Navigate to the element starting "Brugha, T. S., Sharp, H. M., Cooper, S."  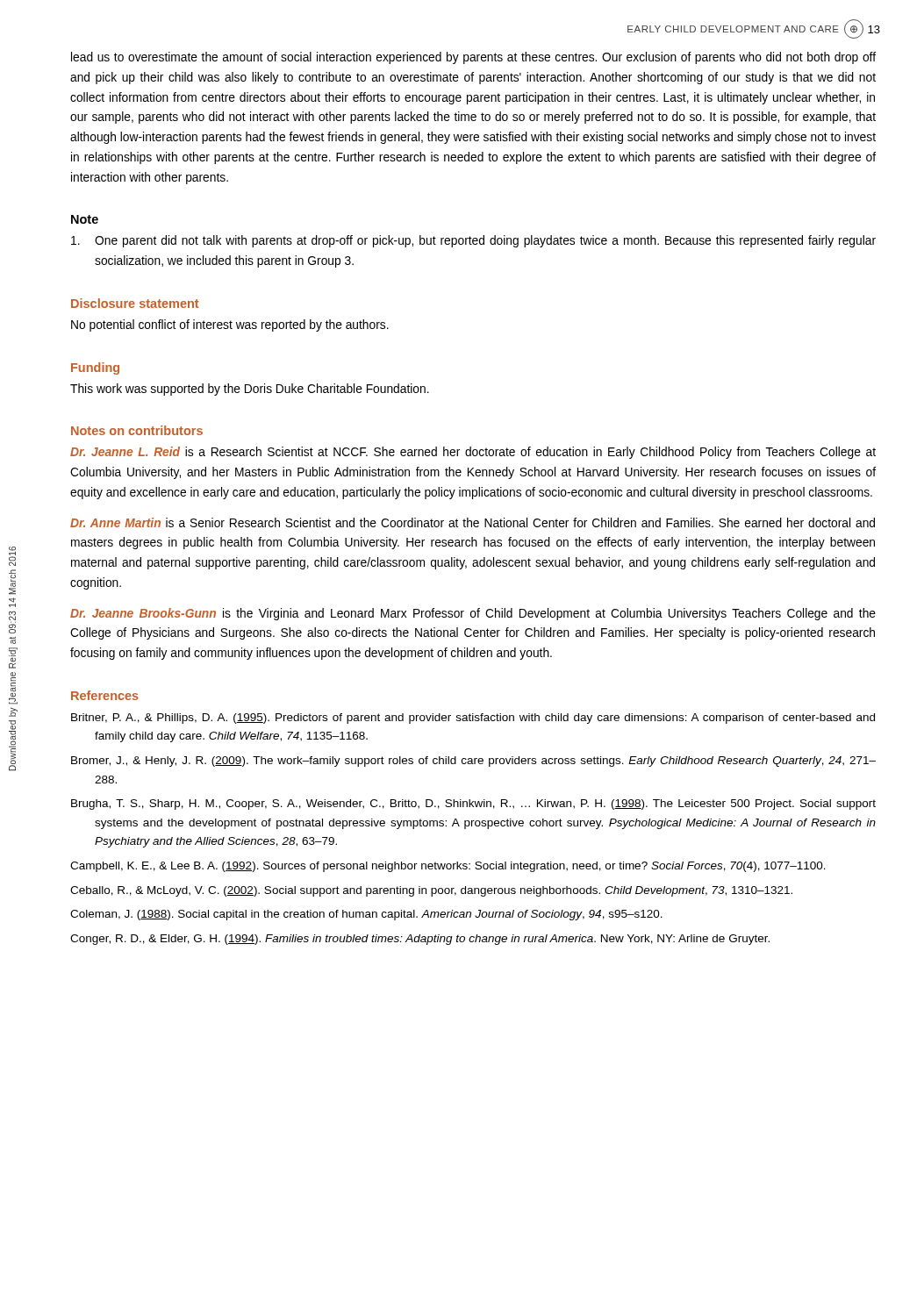coord(473,822)
